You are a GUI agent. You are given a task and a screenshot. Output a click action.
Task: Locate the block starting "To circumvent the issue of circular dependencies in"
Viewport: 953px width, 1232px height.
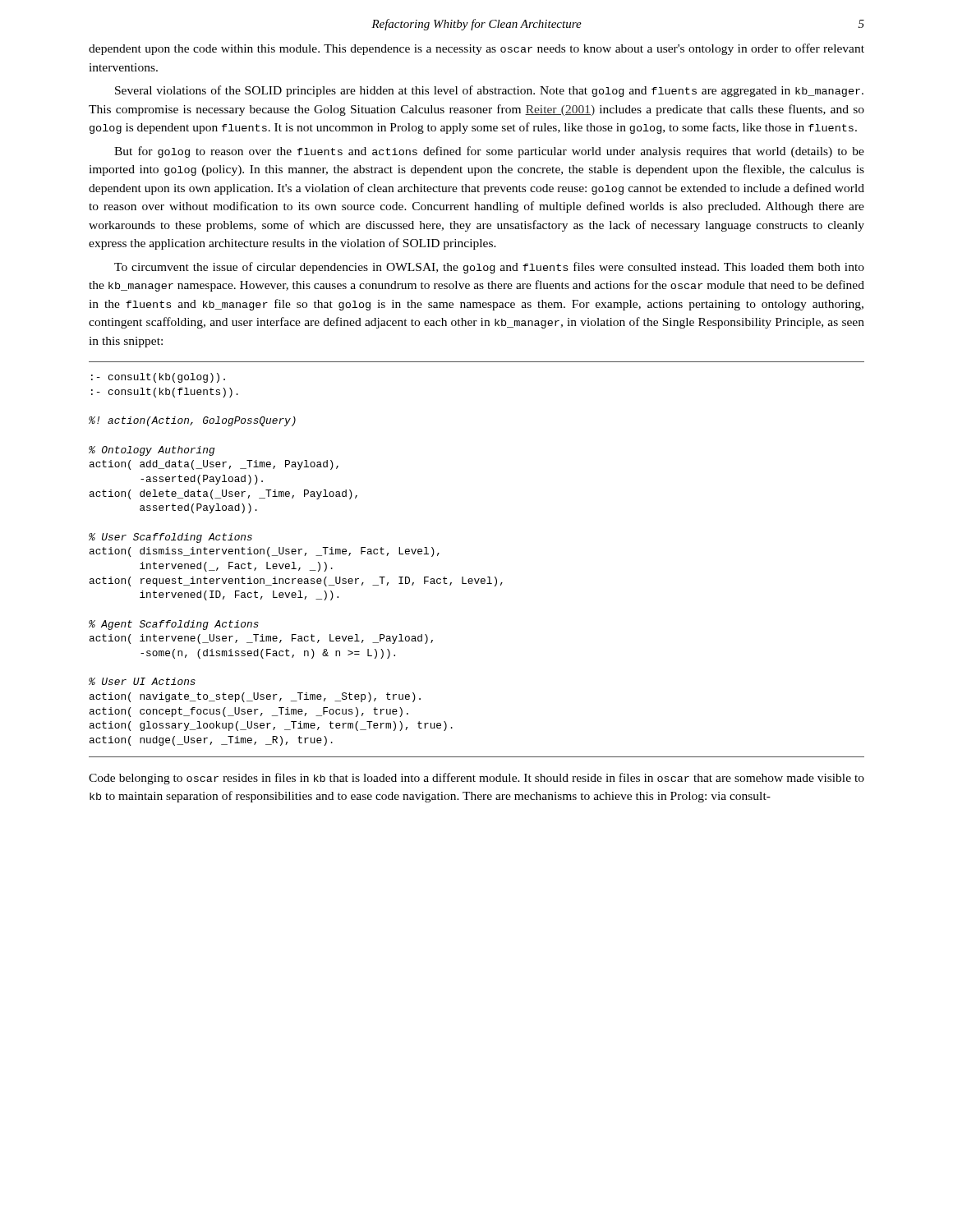[476, 304]
